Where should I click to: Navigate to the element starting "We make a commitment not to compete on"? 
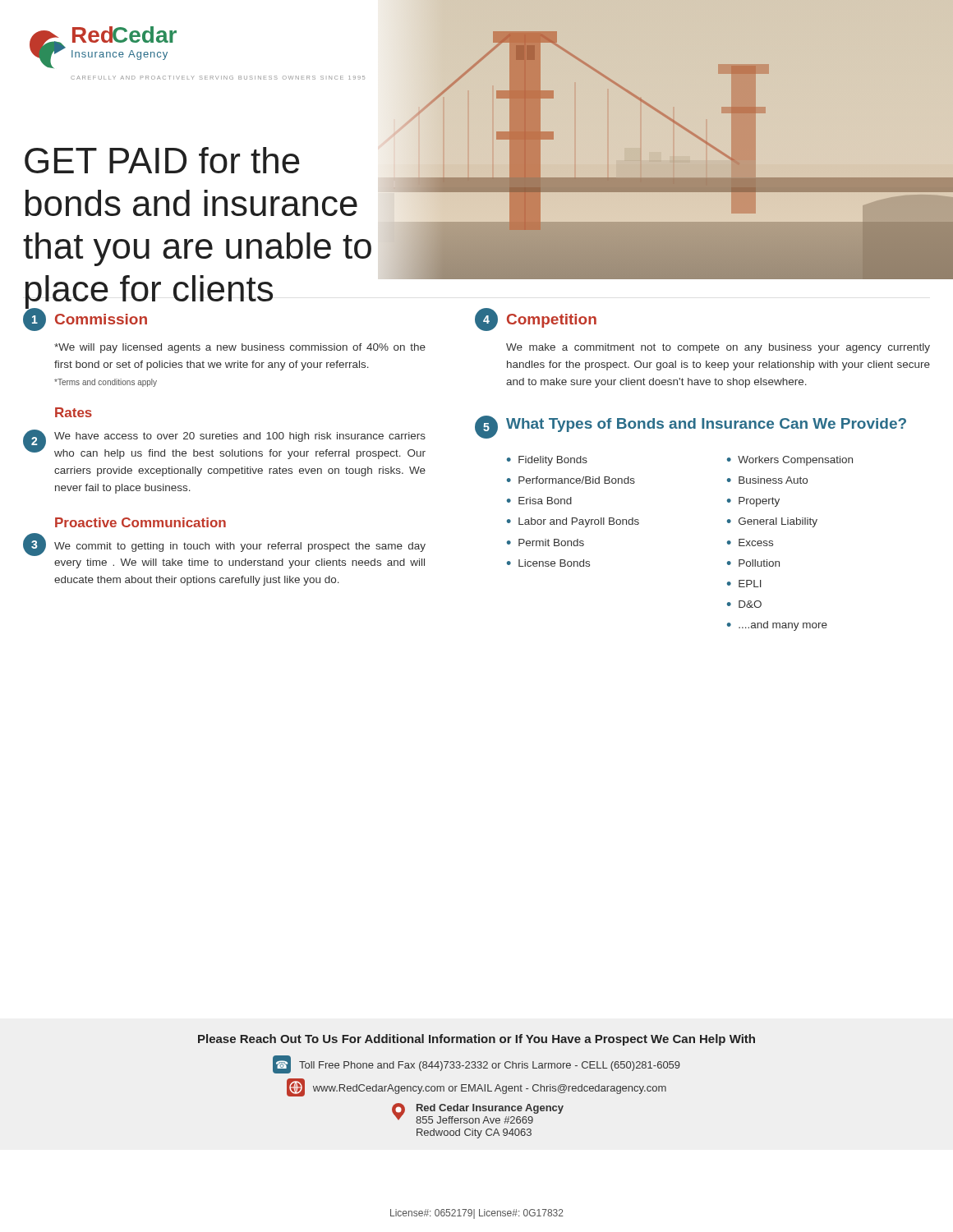tap(718, 364)
